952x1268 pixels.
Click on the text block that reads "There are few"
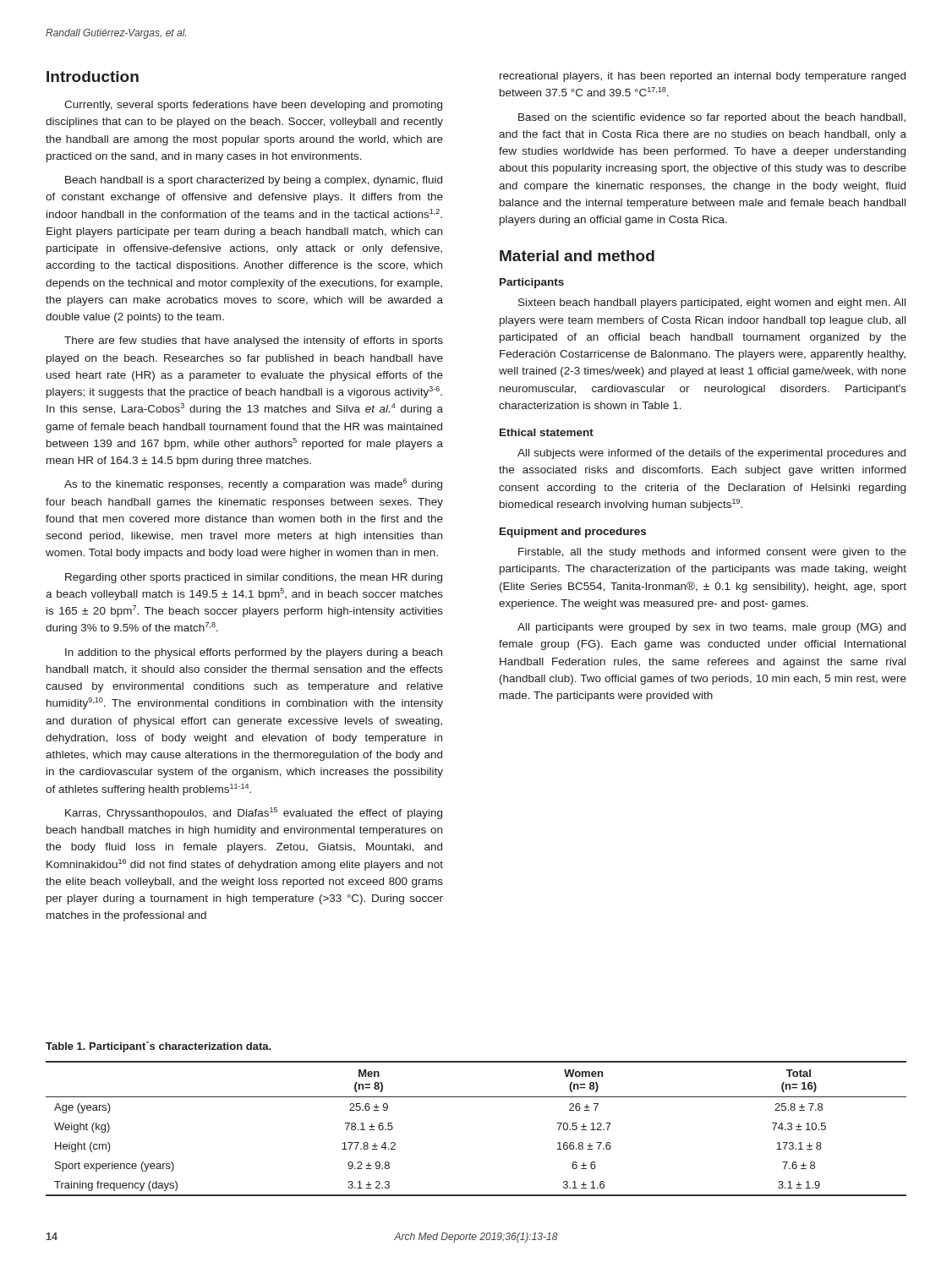(244, 401)
